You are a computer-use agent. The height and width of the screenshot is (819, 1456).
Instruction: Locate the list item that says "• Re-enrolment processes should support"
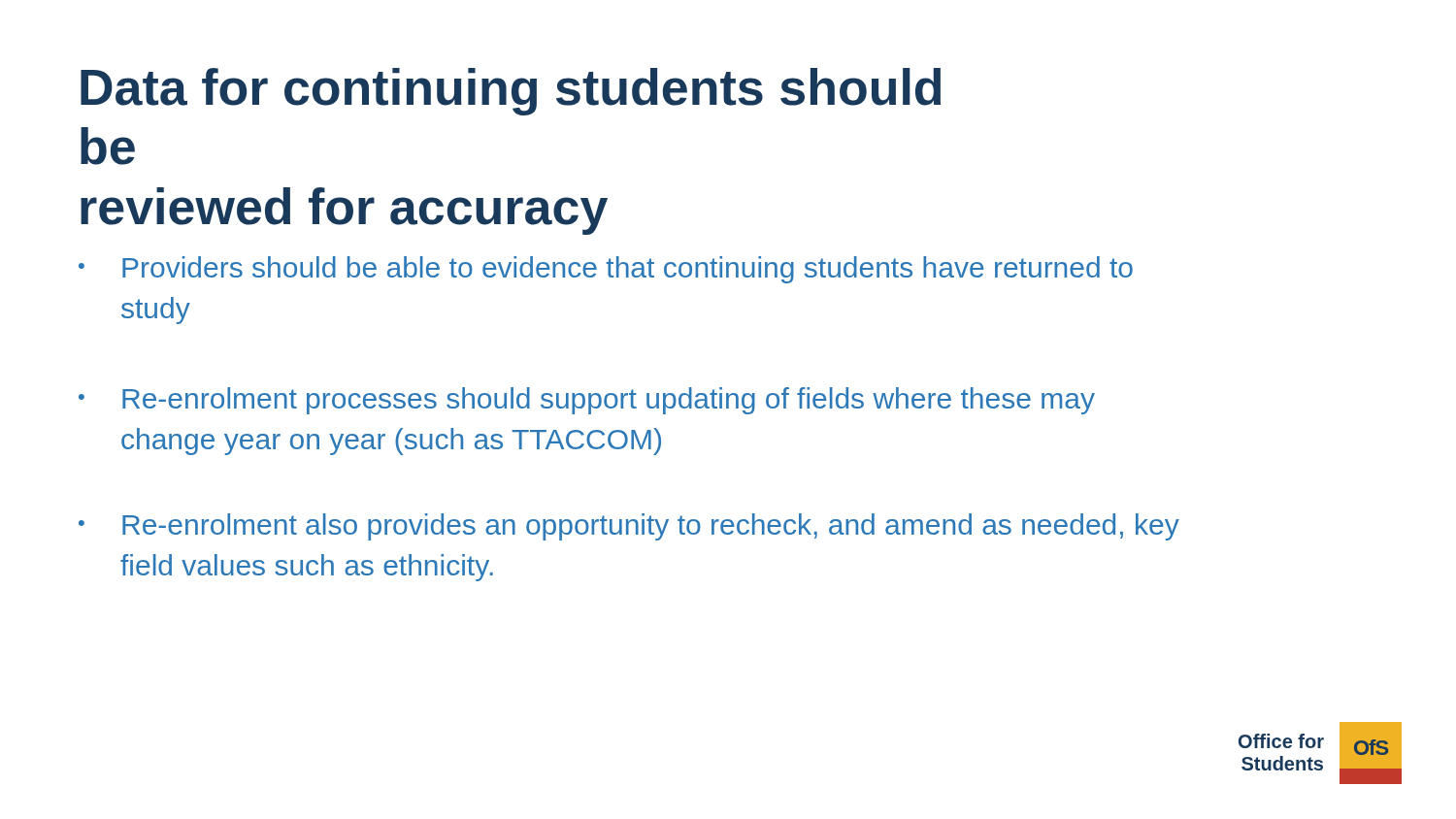586,419
